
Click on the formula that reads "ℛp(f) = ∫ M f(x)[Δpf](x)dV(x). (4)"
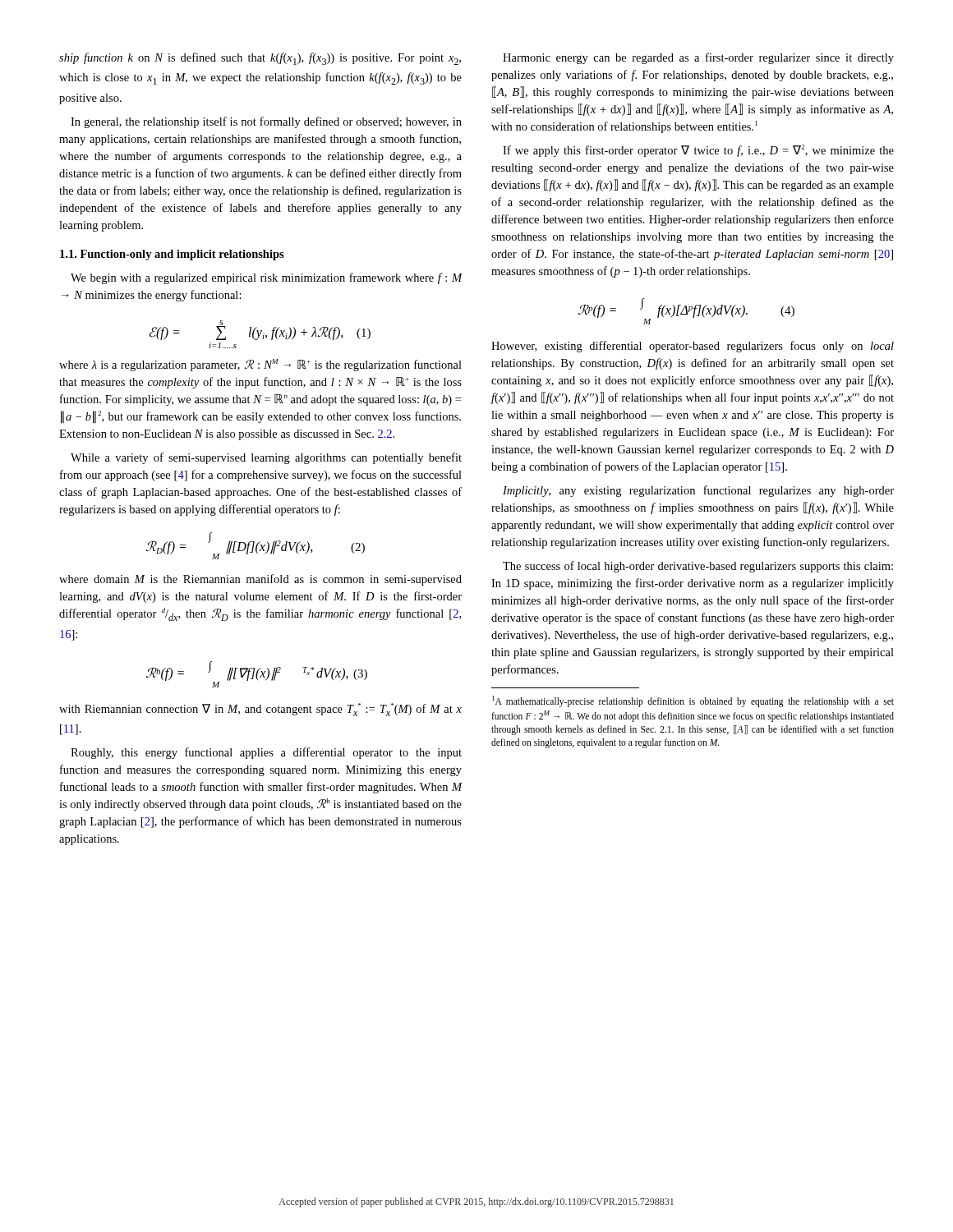(x=693, y=309)
